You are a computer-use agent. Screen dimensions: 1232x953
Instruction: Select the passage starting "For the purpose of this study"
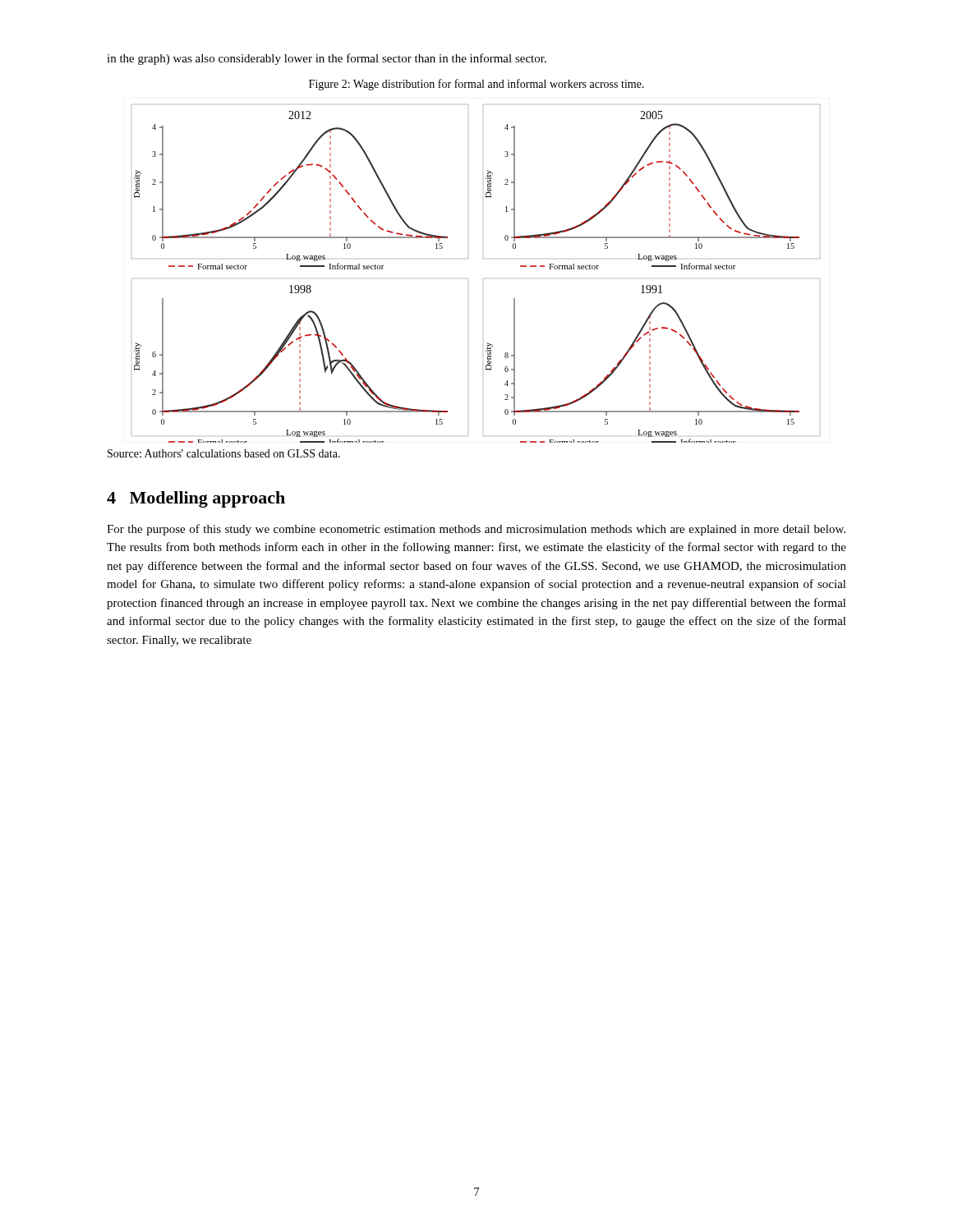click(x=476, y=584)
